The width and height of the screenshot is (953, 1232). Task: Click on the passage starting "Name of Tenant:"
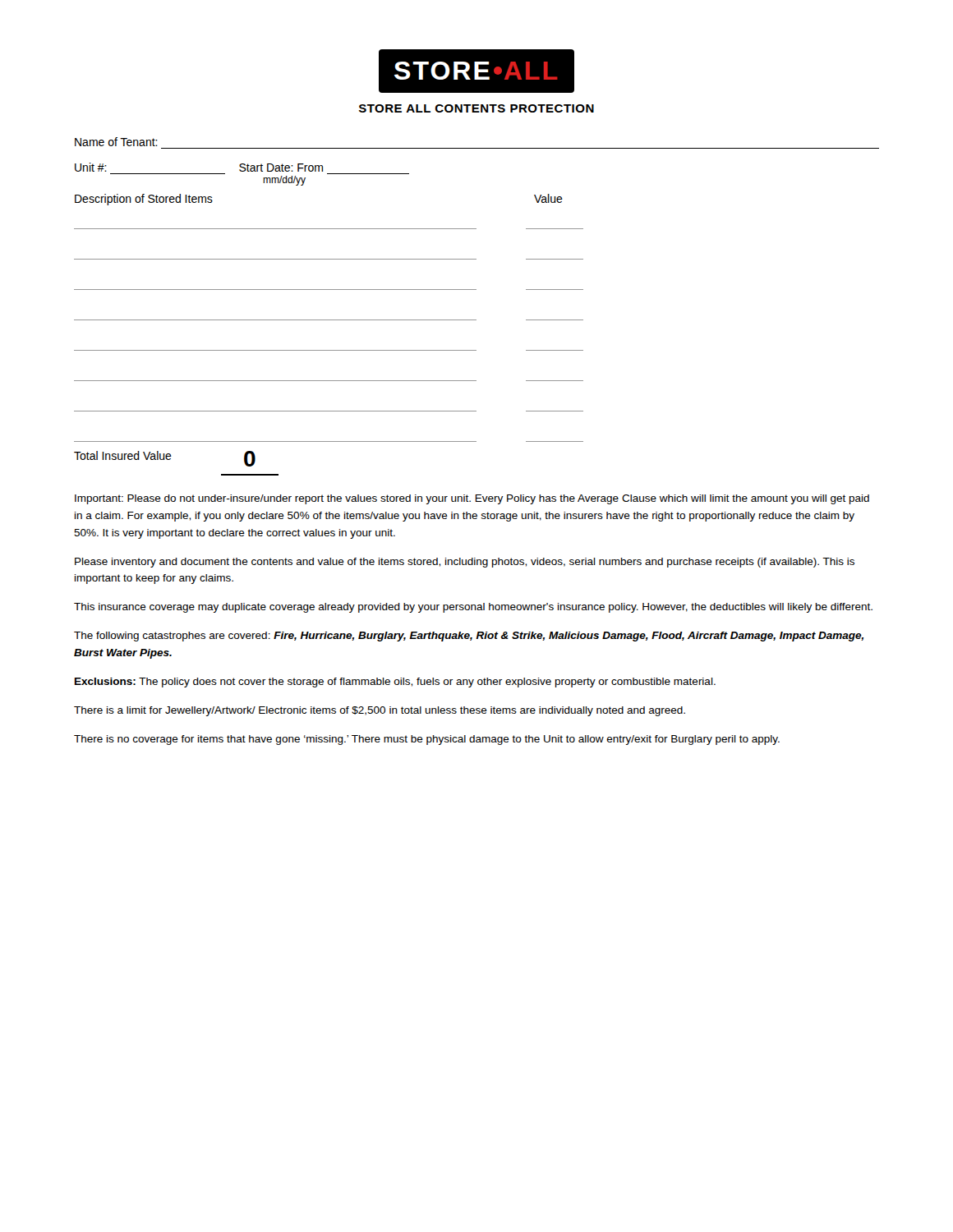(x=476, y=141)
